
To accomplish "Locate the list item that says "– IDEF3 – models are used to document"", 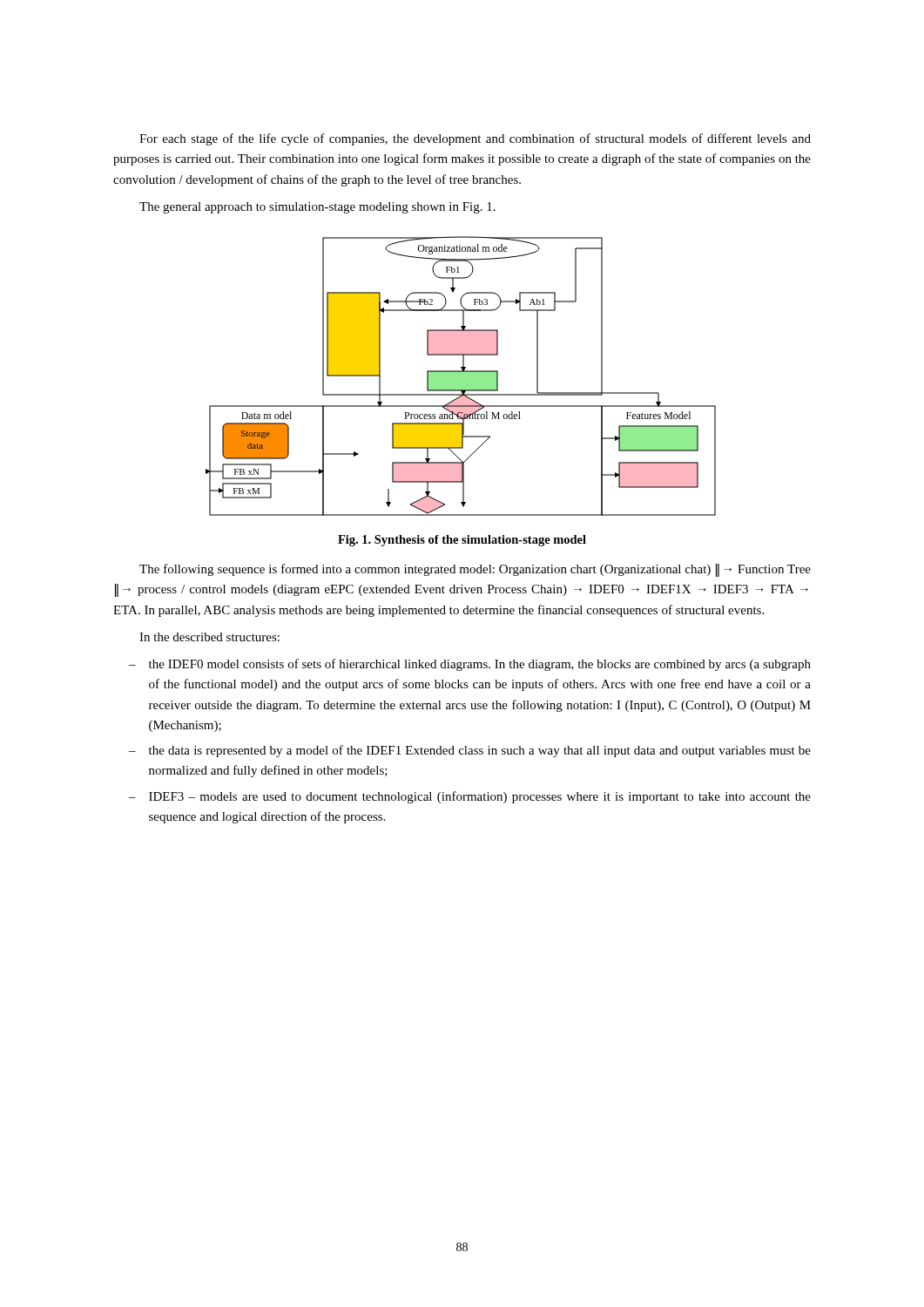I will [470, 807].
